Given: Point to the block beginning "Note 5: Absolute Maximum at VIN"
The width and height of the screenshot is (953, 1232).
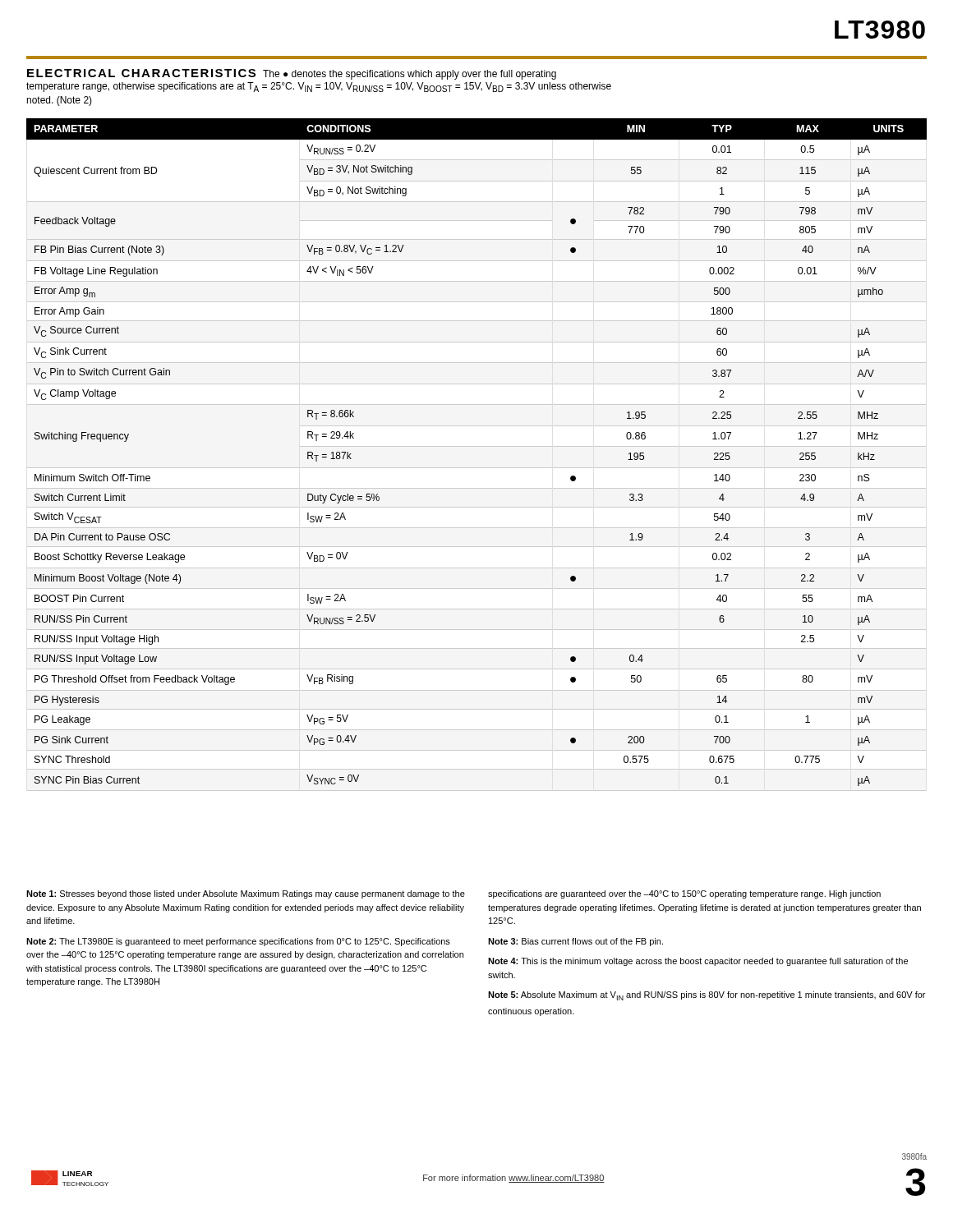Looking at the screenshot, I should [707, 1003].
